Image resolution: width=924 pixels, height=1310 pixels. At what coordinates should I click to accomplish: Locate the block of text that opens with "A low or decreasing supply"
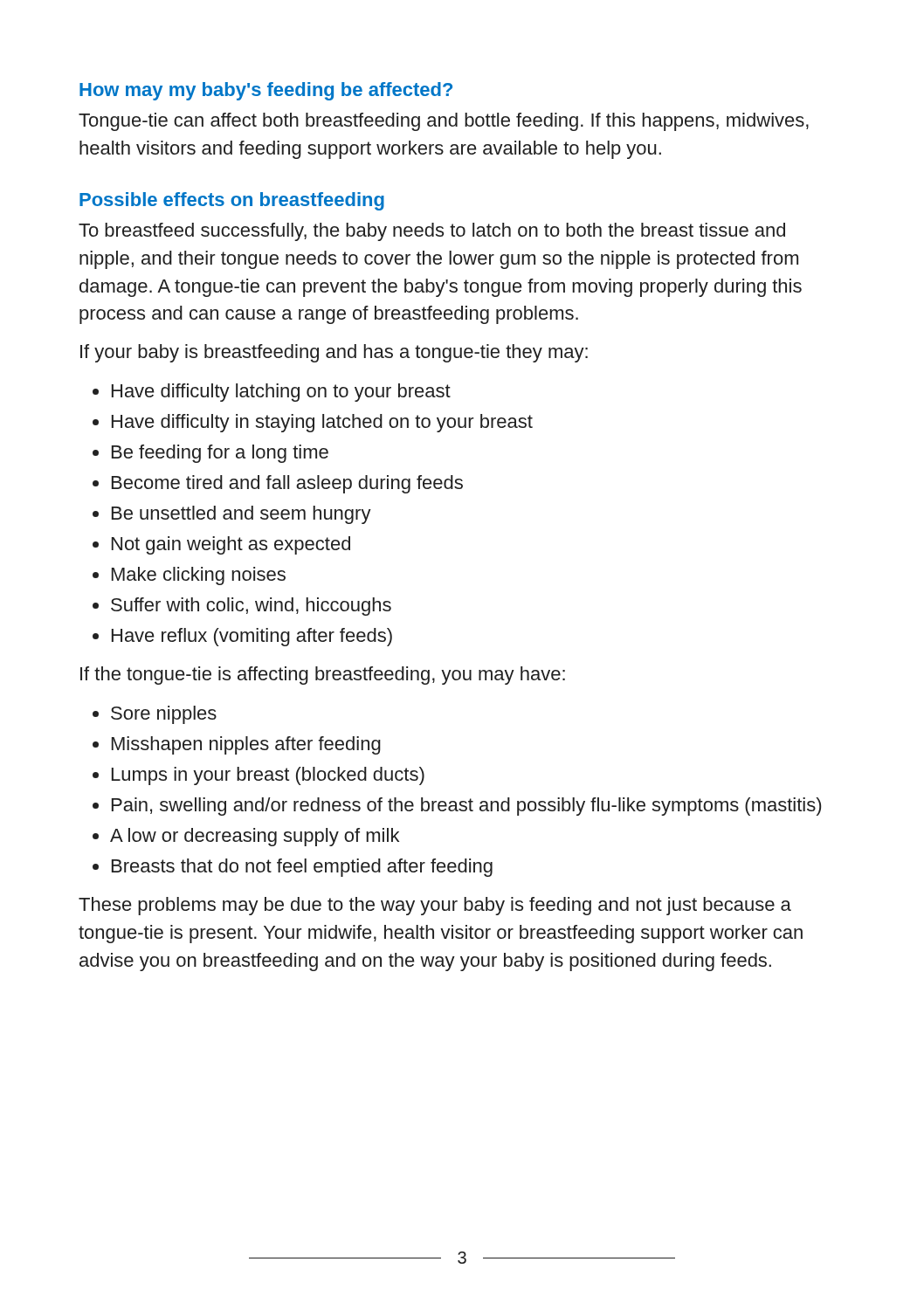tap(255, 835)
